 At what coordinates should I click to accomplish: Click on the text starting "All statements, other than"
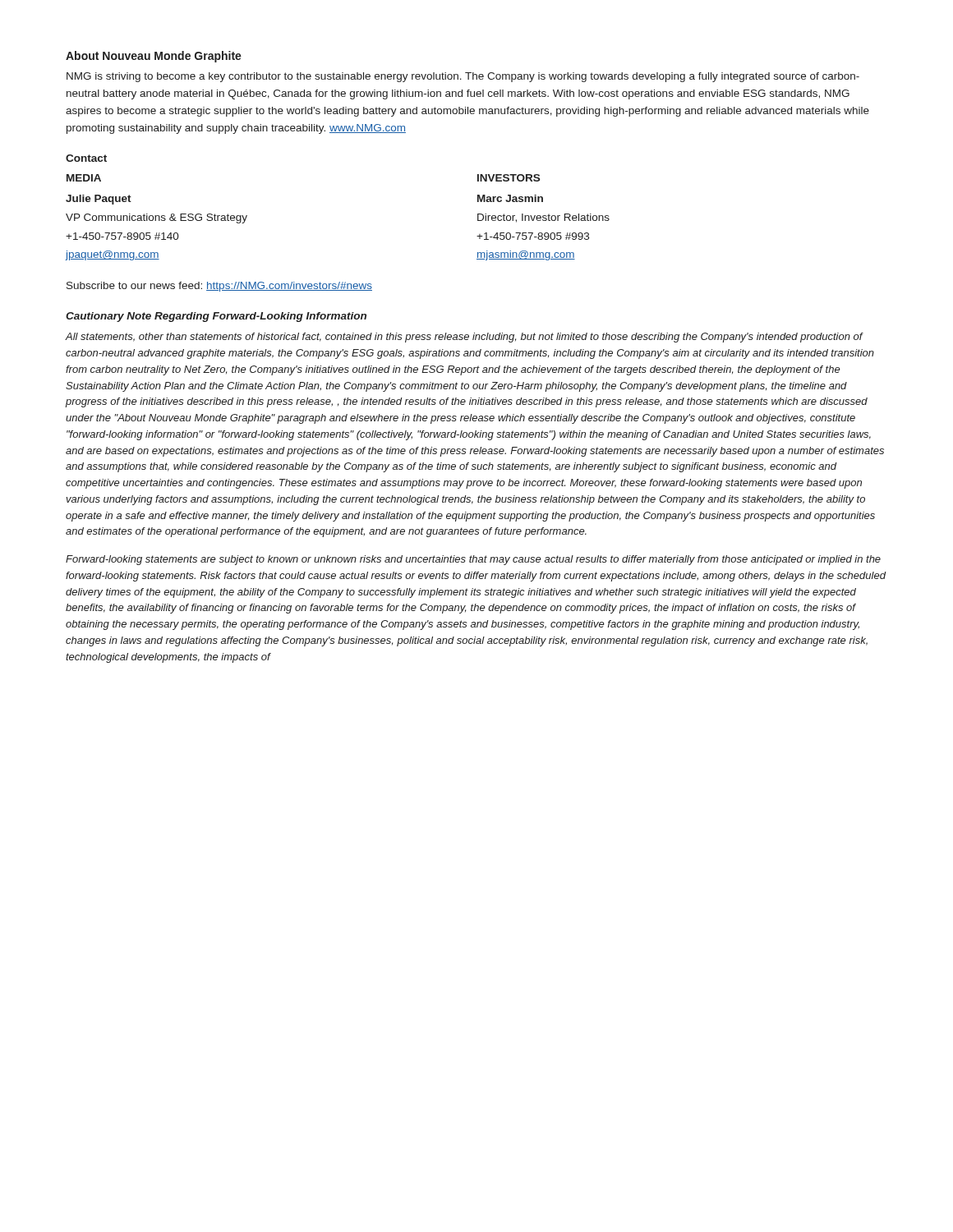475,434
